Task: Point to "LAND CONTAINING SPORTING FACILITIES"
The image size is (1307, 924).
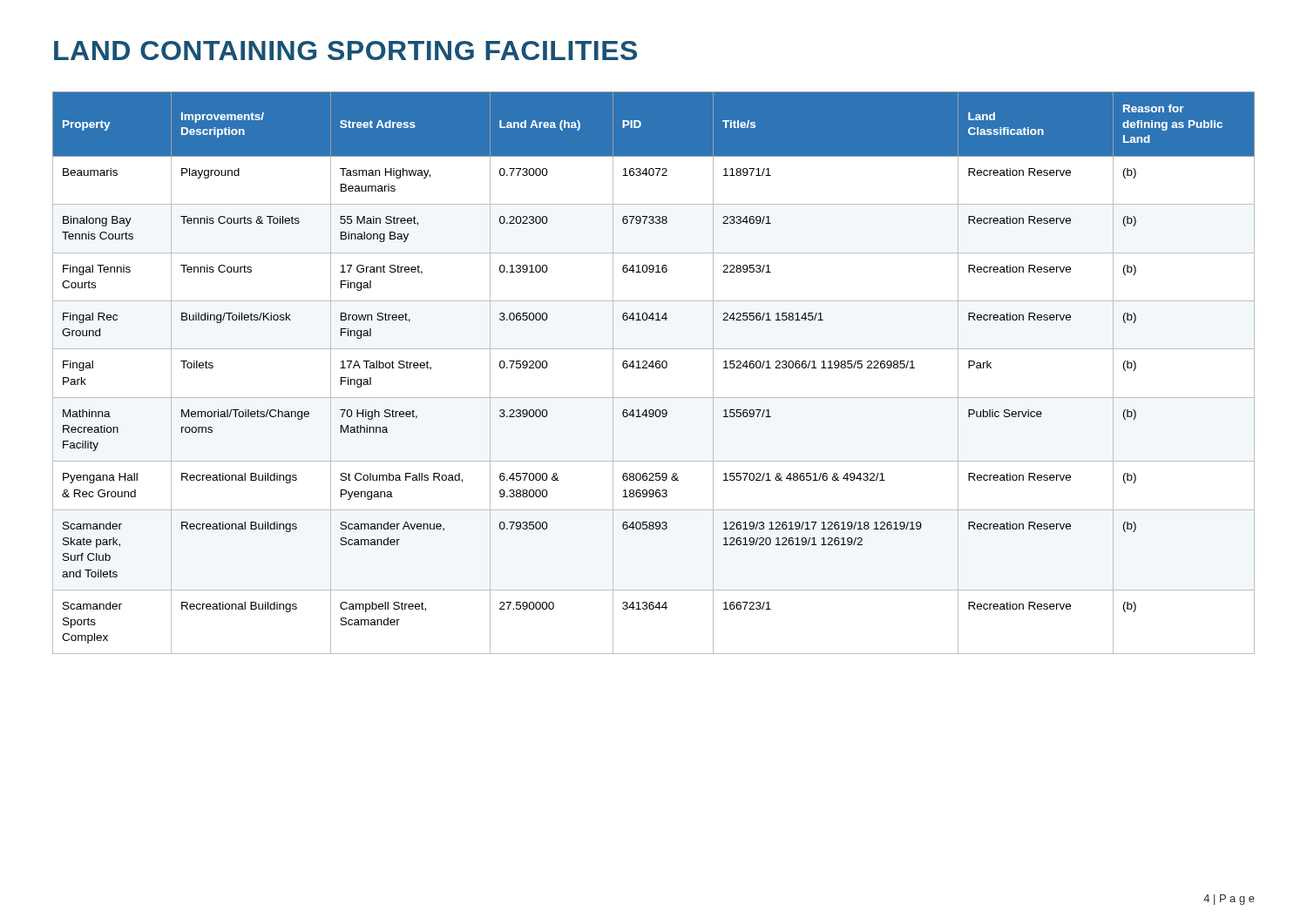Action: coord(345,50)
